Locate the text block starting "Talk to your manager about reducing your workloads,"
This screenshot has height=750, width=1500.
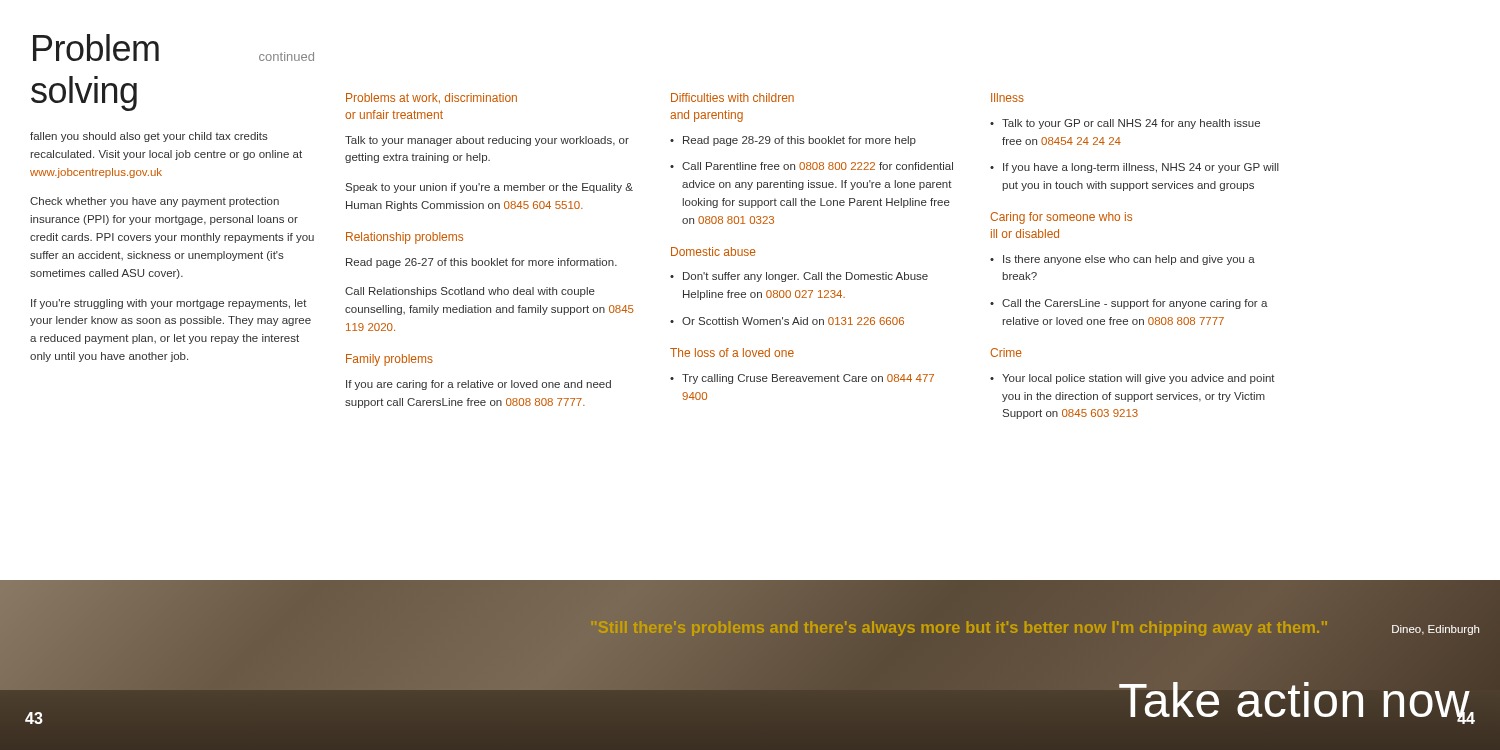click(487, 148)
